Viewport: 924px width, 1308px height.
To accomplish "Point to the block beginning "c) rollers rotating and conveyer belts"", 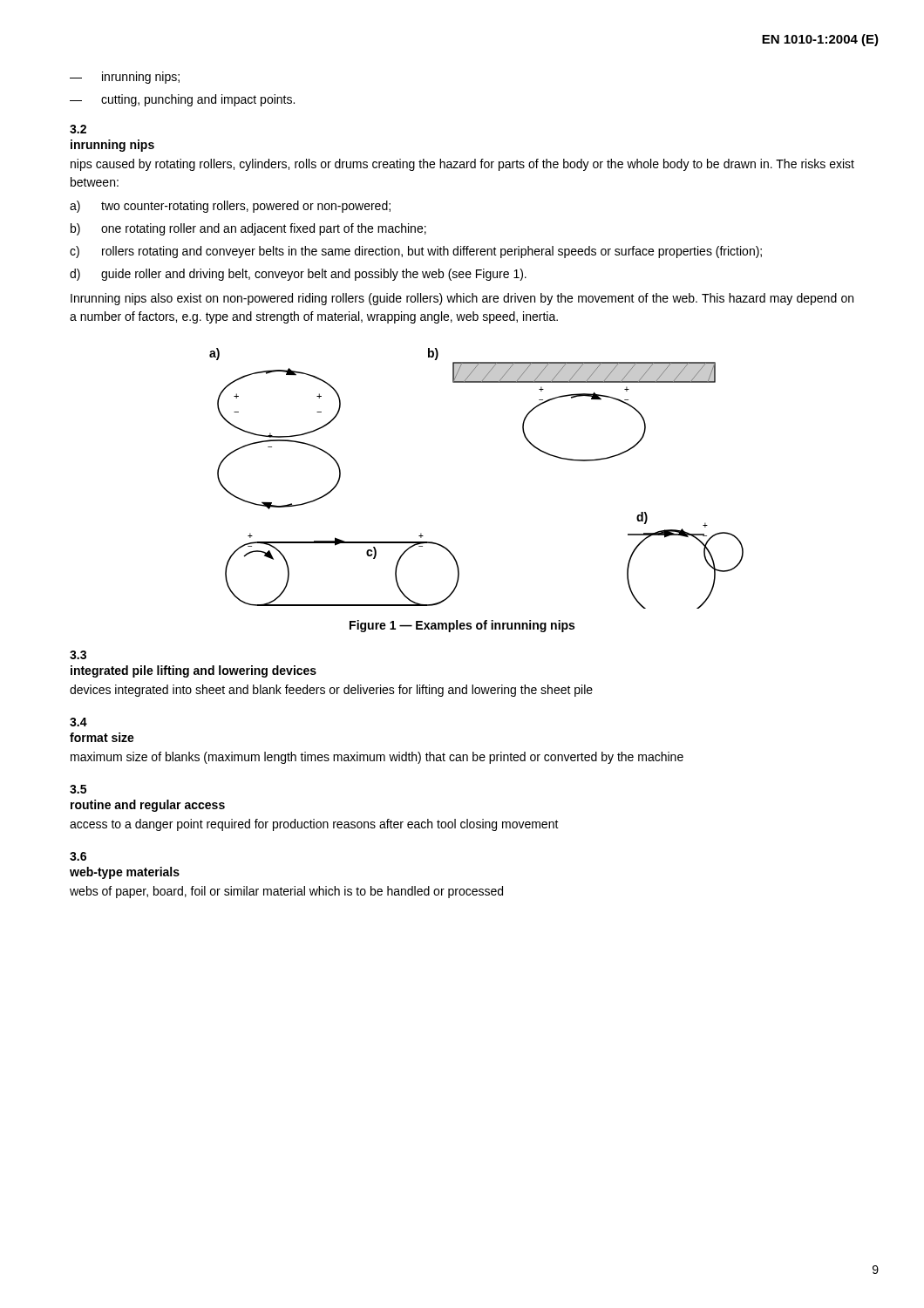I will click(416, 251).
